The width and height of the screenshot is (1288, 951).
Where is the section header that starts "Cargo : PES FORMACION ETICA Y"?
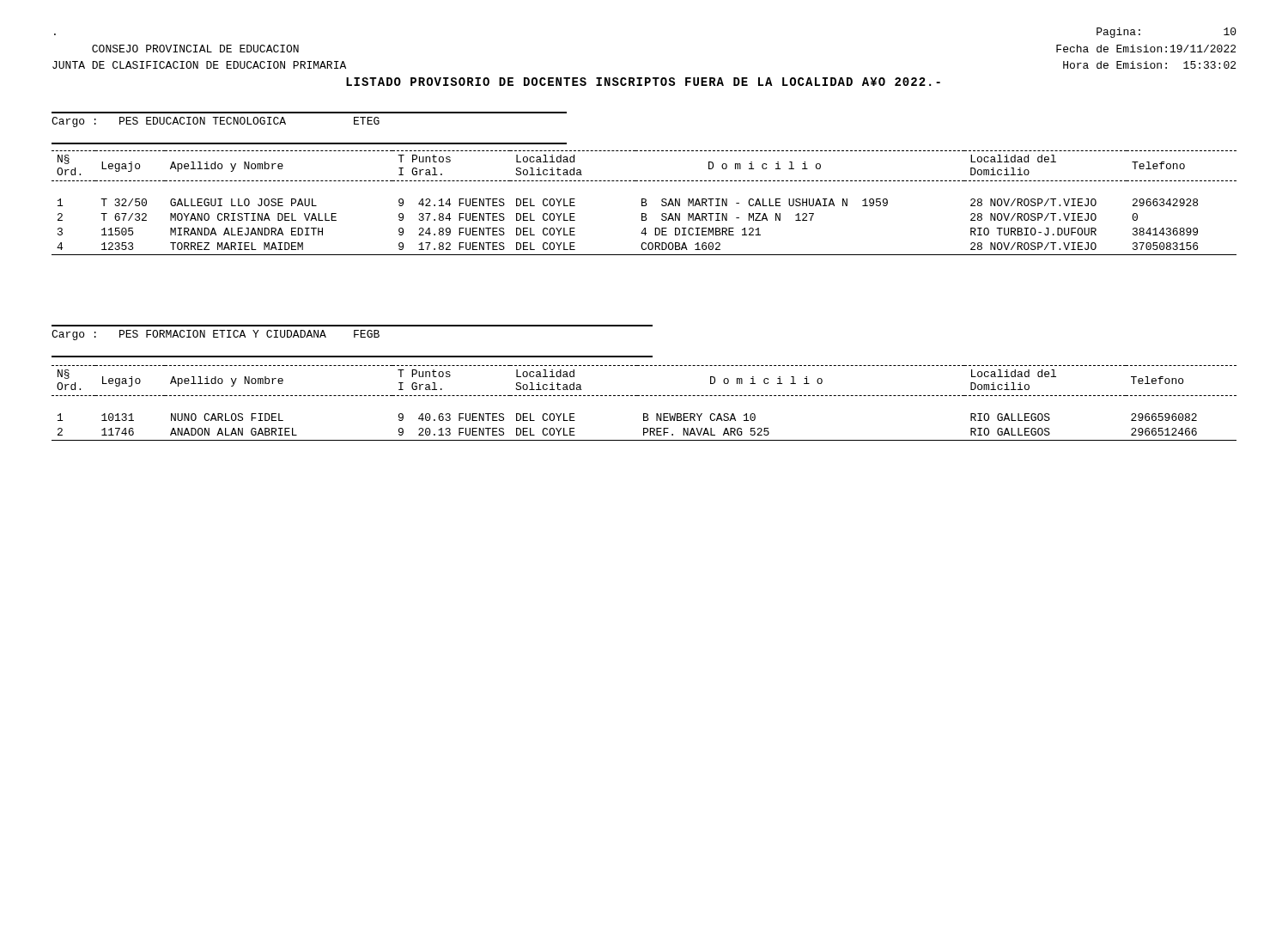click(x=352, y=341)
